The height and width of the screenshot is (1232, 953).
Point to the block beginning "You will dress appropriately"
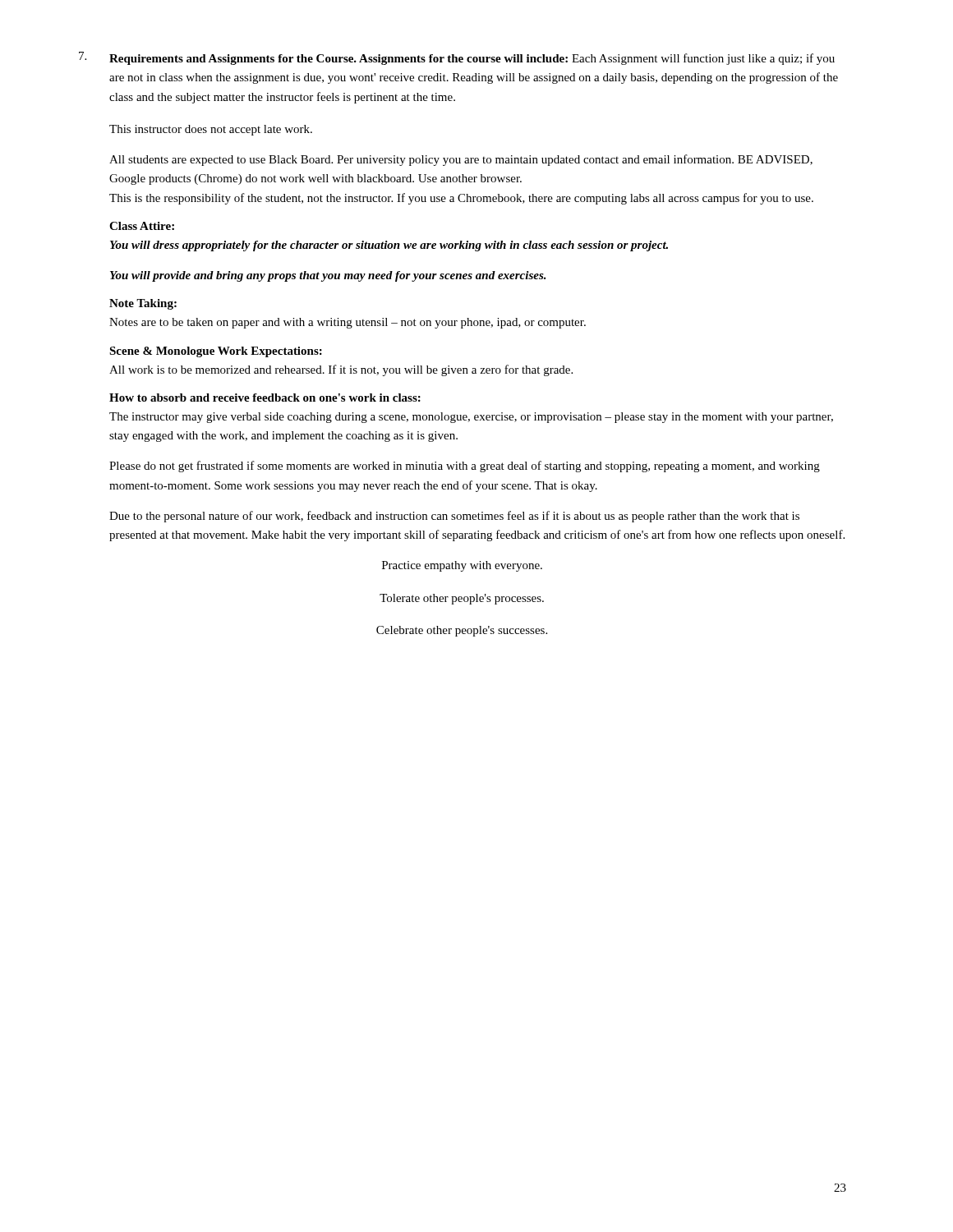[x=389, y=245]
